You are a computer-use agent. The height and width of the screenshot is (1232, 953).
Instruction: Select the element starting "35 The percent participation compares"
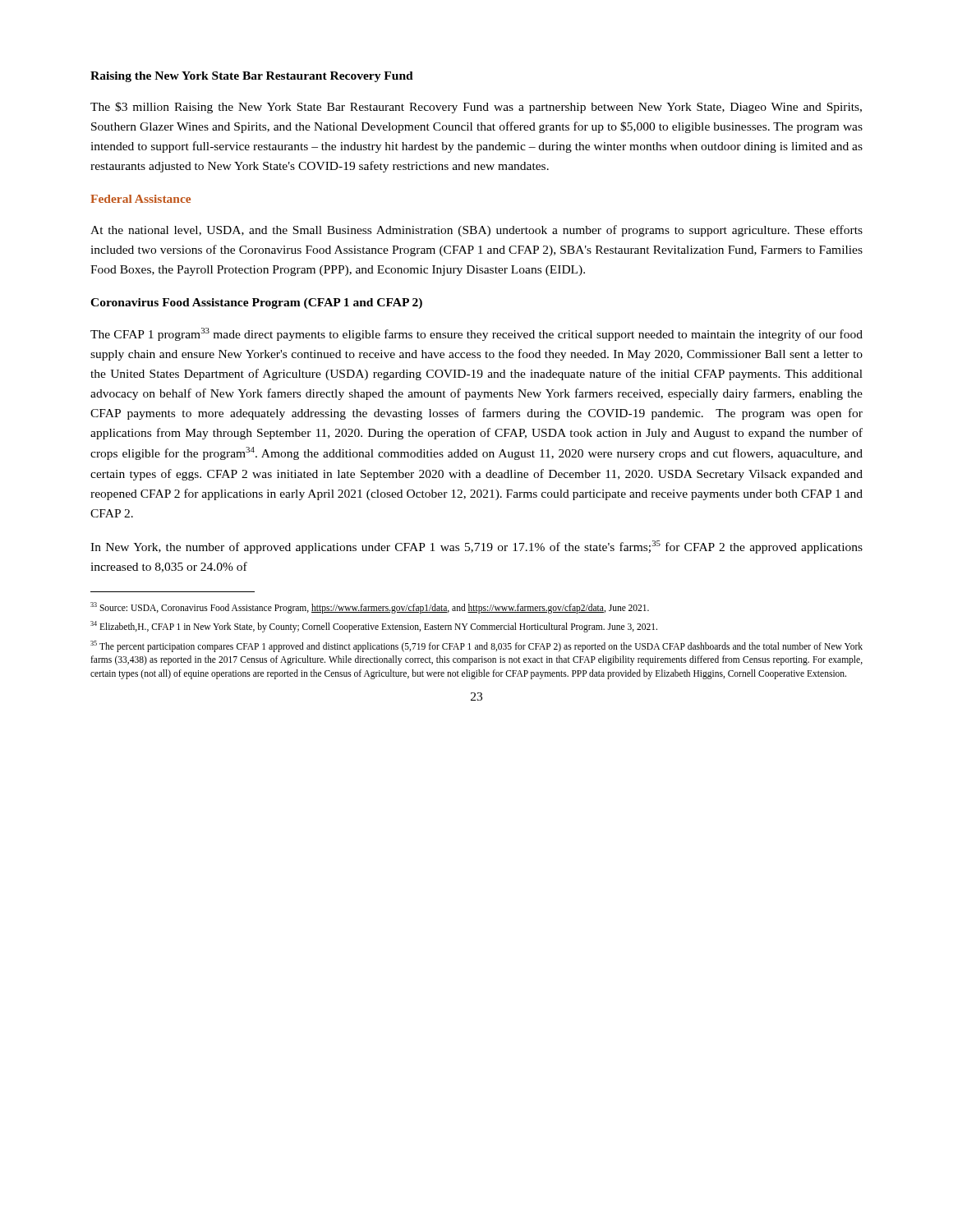[x=476, y=660]
